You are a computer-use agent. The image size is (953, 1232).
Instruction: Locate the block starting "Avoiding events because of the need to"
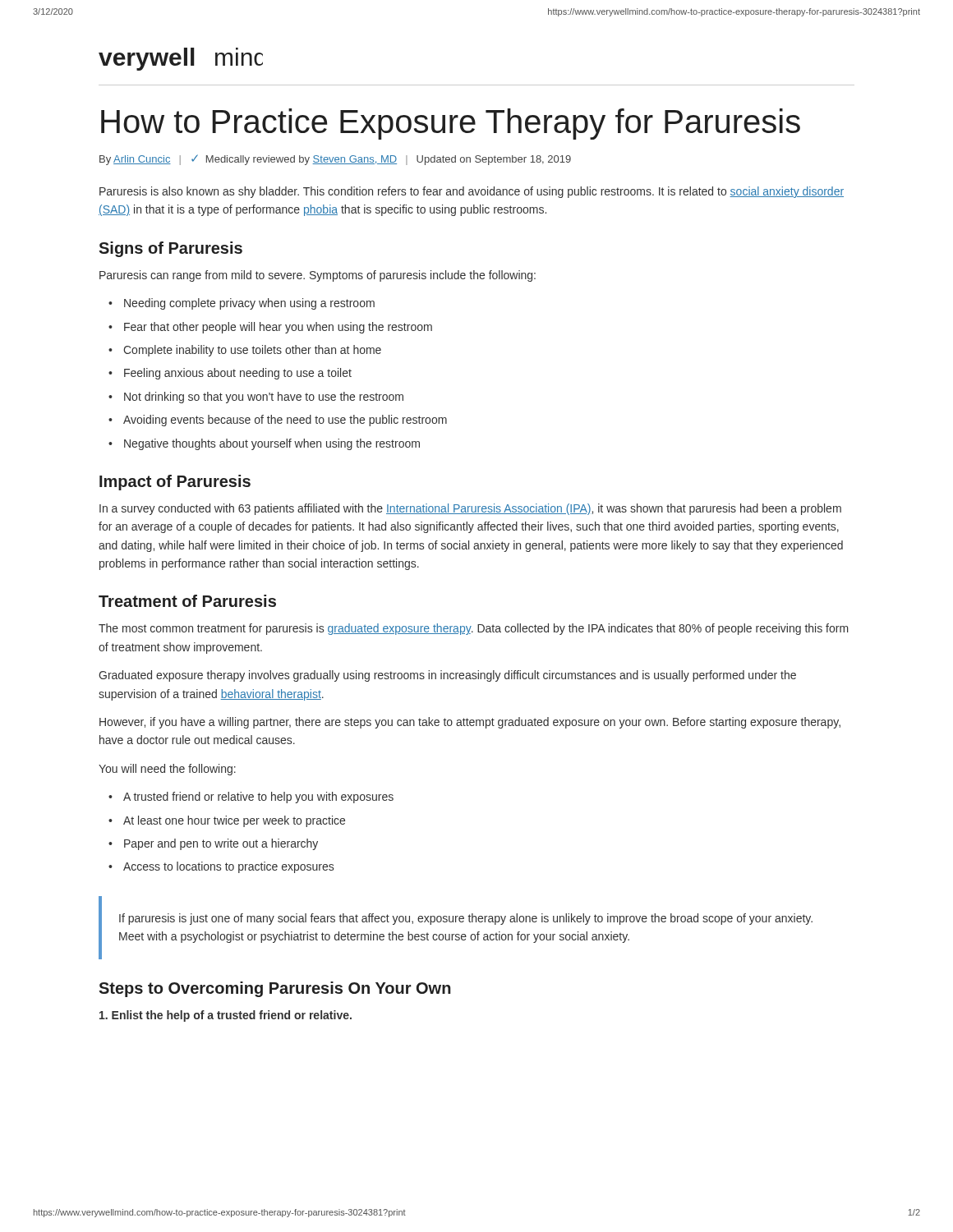[x=285, y=420]
